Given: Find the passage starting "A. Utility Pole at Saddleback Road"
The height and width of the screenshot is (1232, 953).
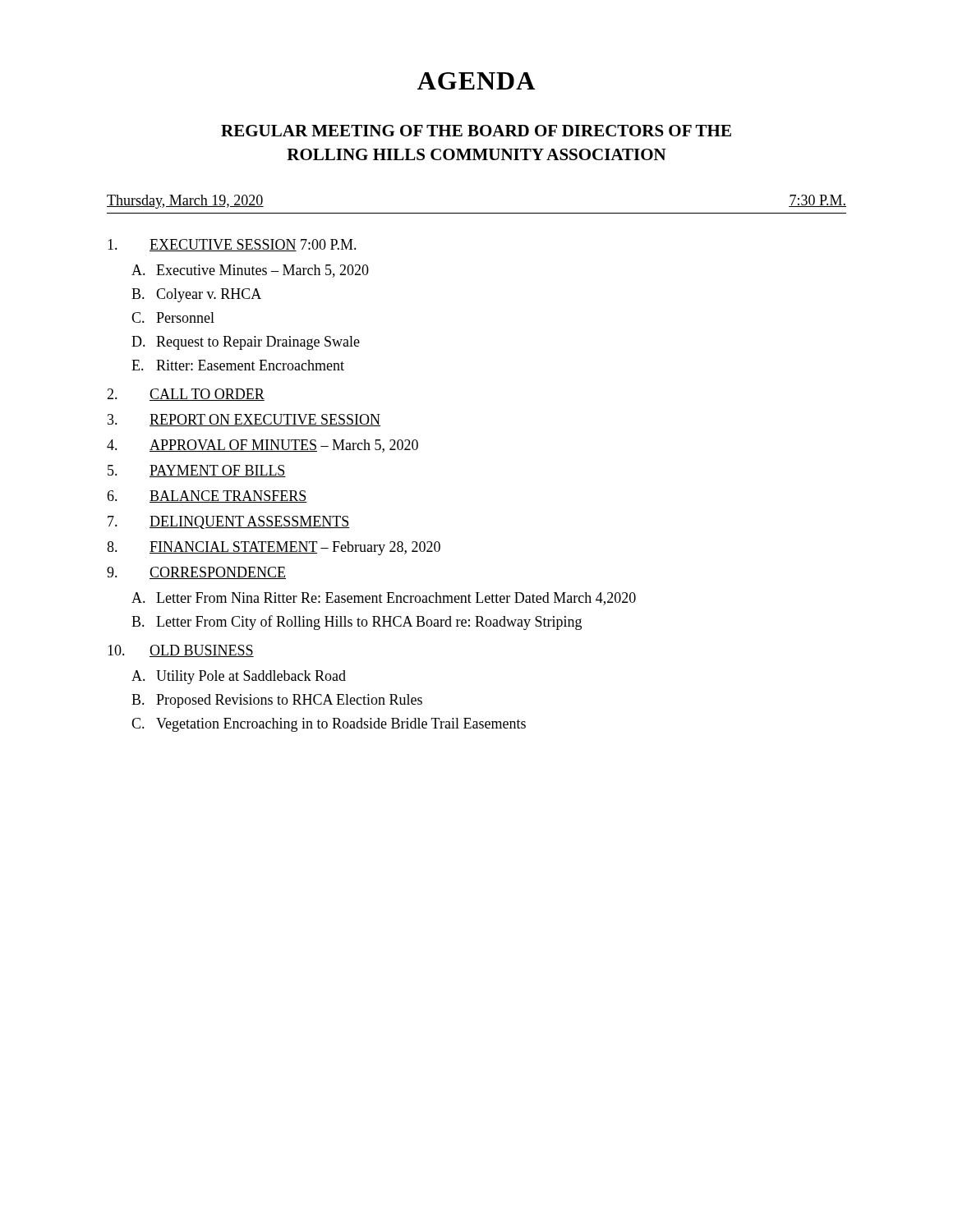Looking at the screenshot, I should click(x=239, y=677).
